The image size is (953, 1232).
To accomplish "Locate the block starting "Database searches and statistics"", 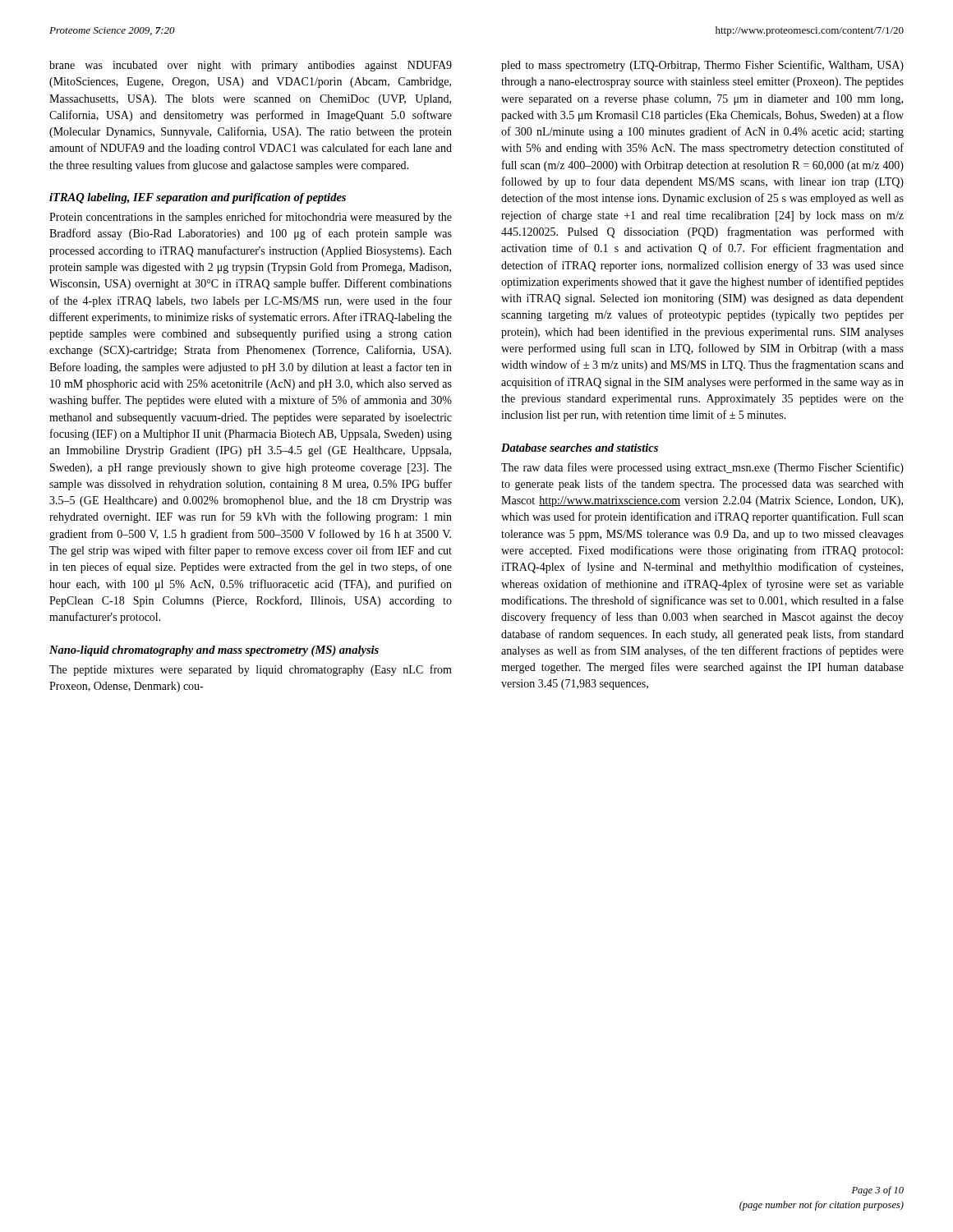I will (580, 447).
